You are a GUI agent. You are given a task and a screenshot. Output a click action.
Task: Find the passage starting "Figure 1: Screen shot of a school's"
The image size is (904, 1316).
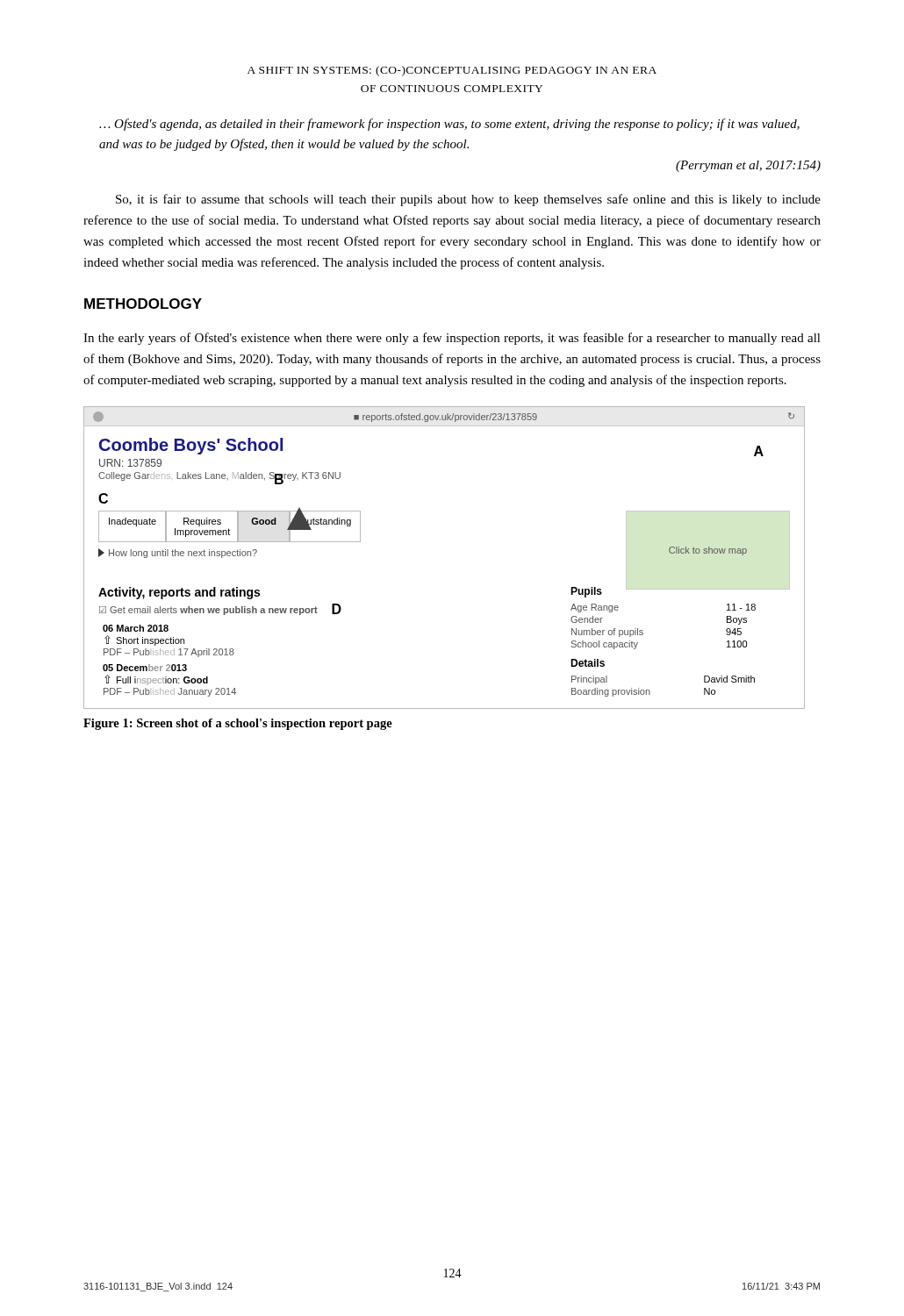238,723
